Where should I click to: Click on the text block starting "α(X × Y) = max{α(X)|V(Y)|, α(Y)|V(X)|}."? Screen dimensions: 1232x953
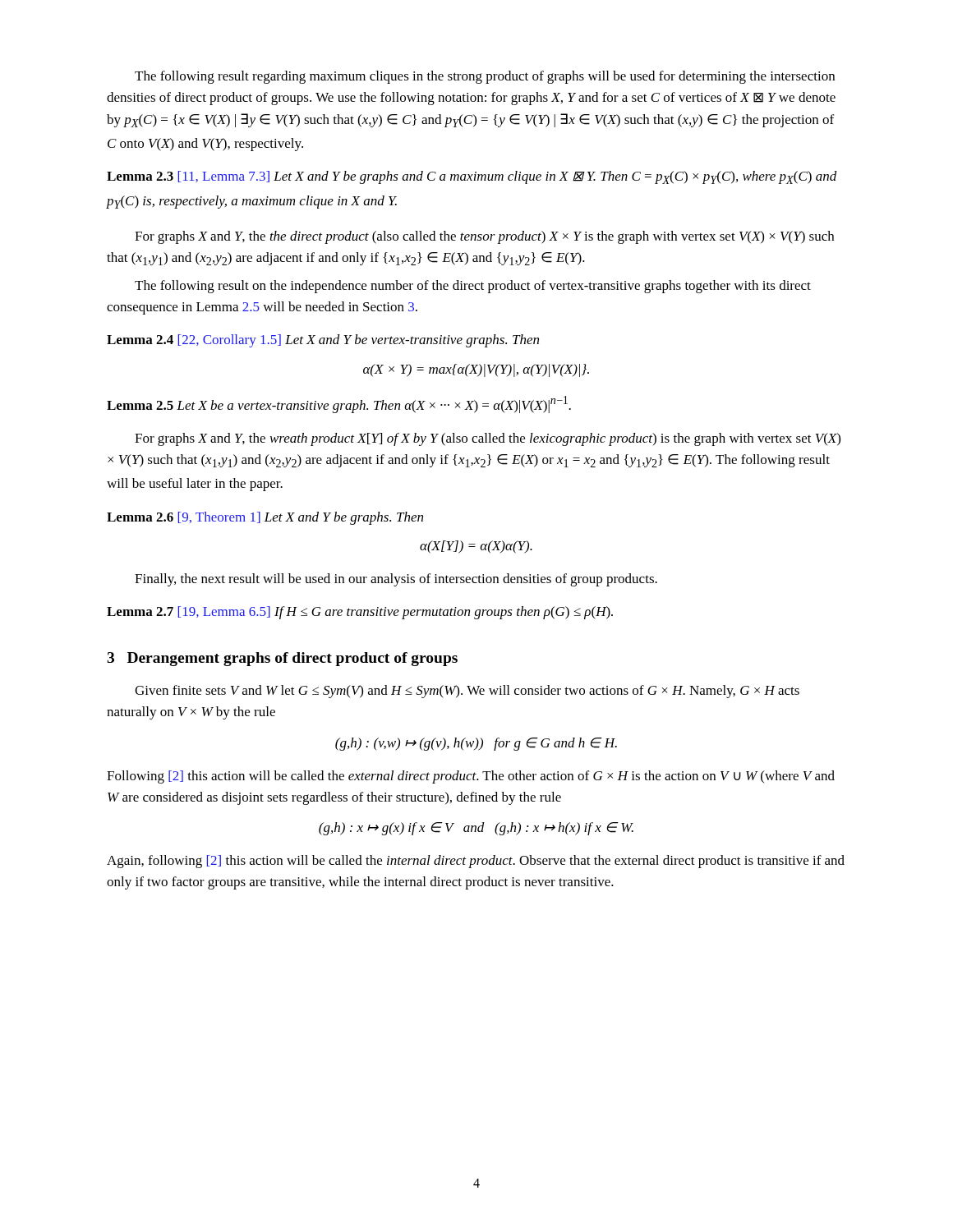(476, 369)
